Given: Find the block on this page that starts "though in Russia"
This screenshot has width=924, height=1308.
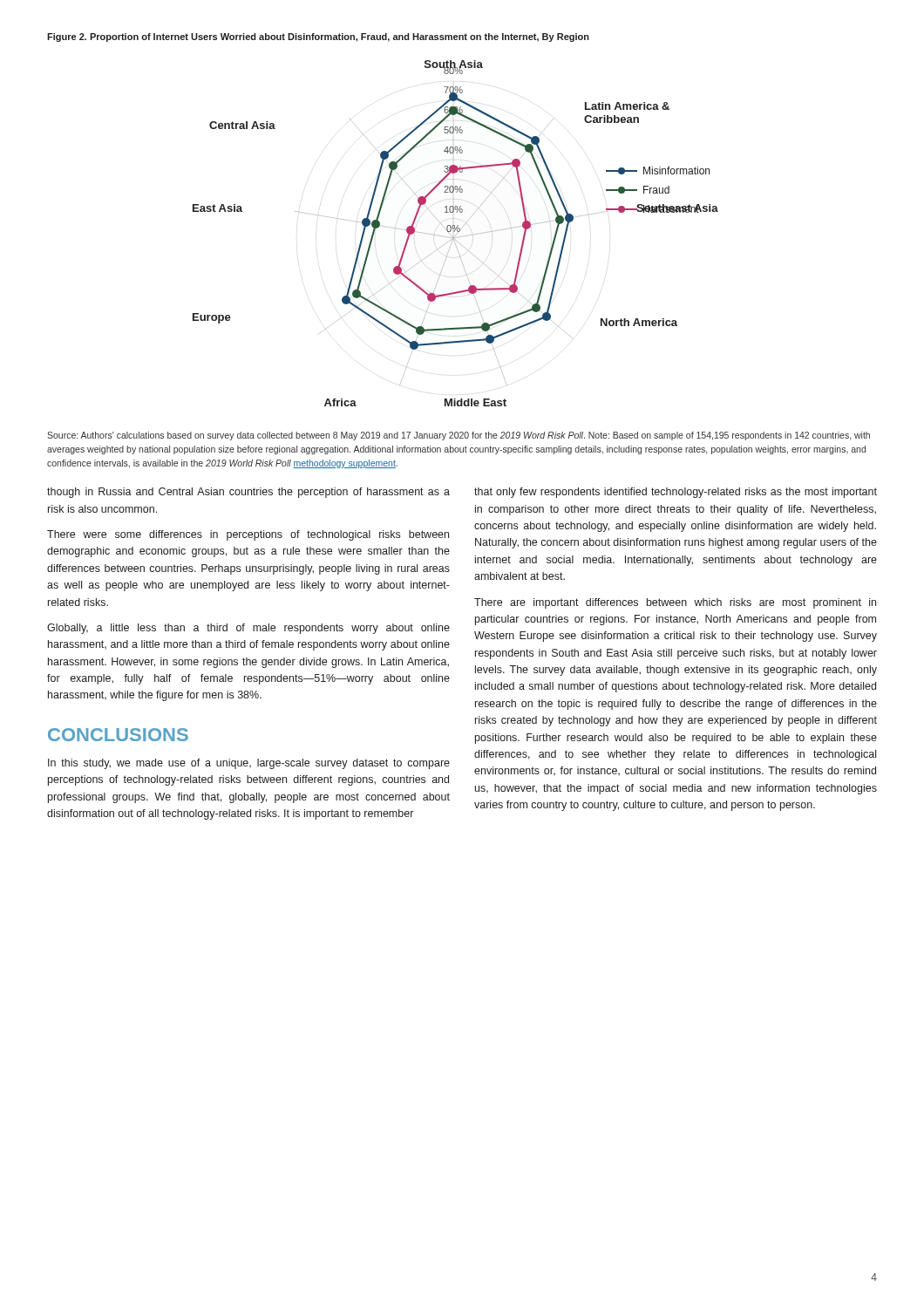Looking at the screenshot, I should pyautogui.click(x=248, y=501).
